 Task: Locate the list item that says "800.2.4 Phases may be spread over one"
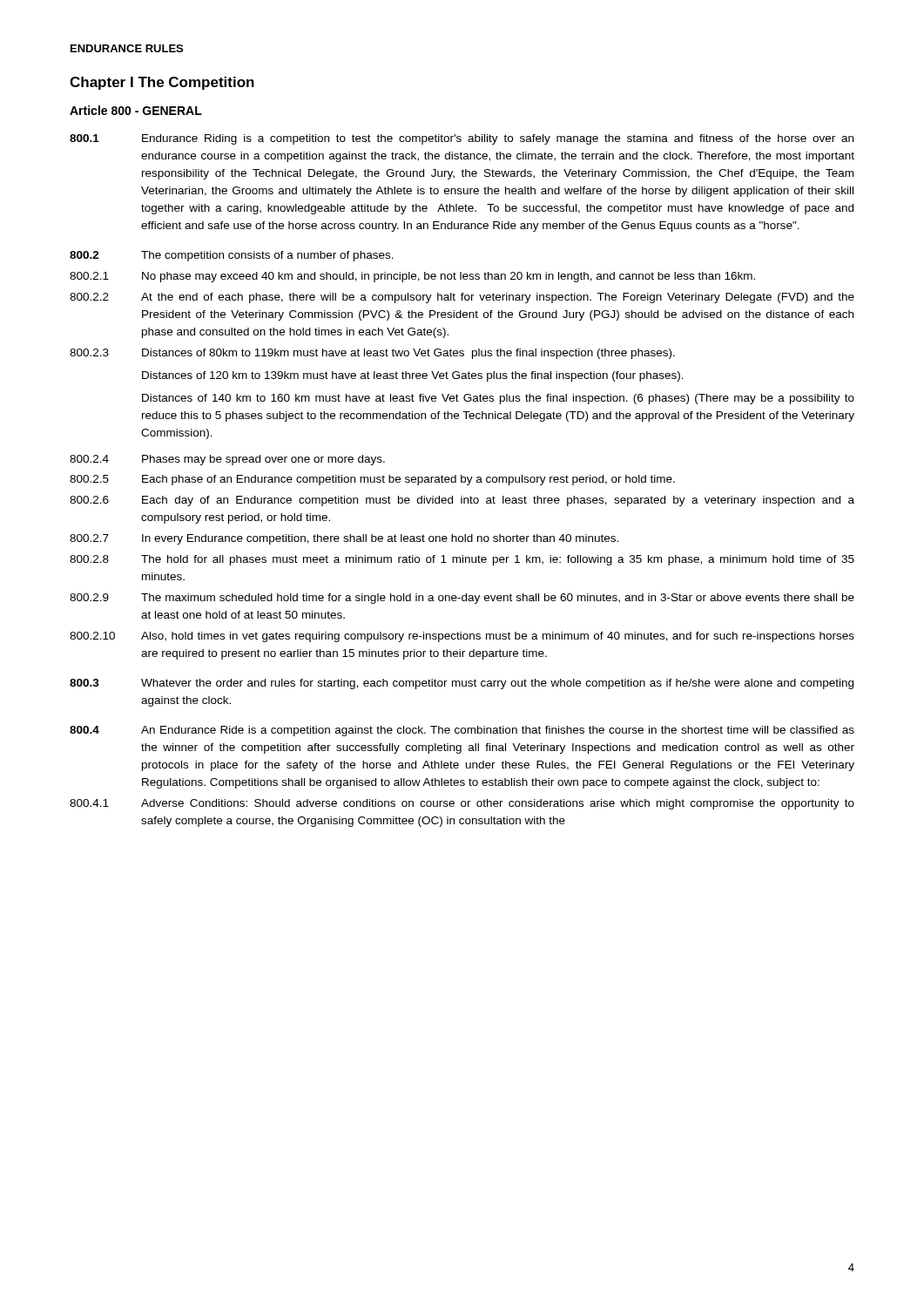coord(227,460)
